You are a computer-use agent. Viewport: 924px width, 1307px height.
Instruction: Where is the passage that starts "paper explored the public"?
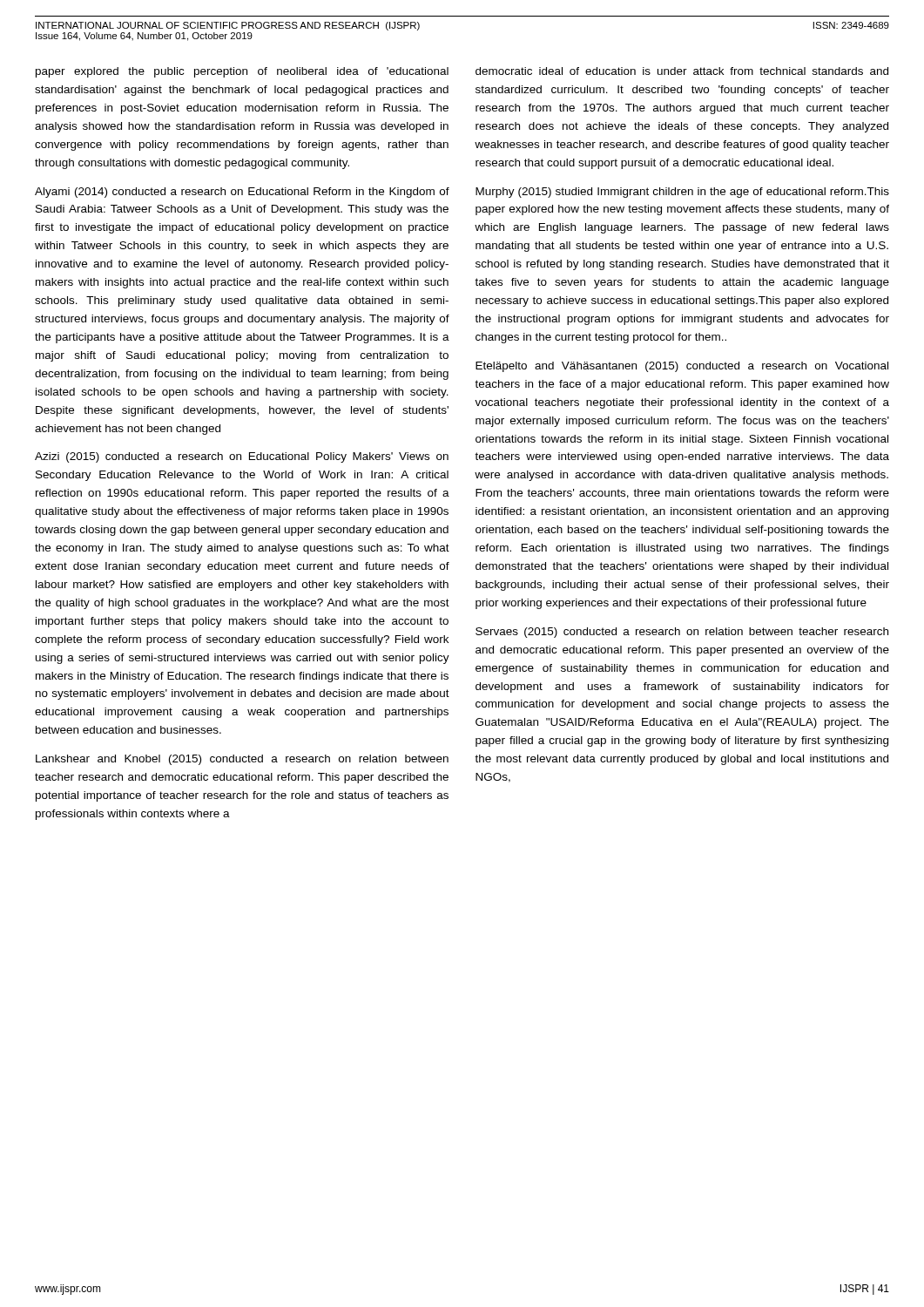point(242,117)
